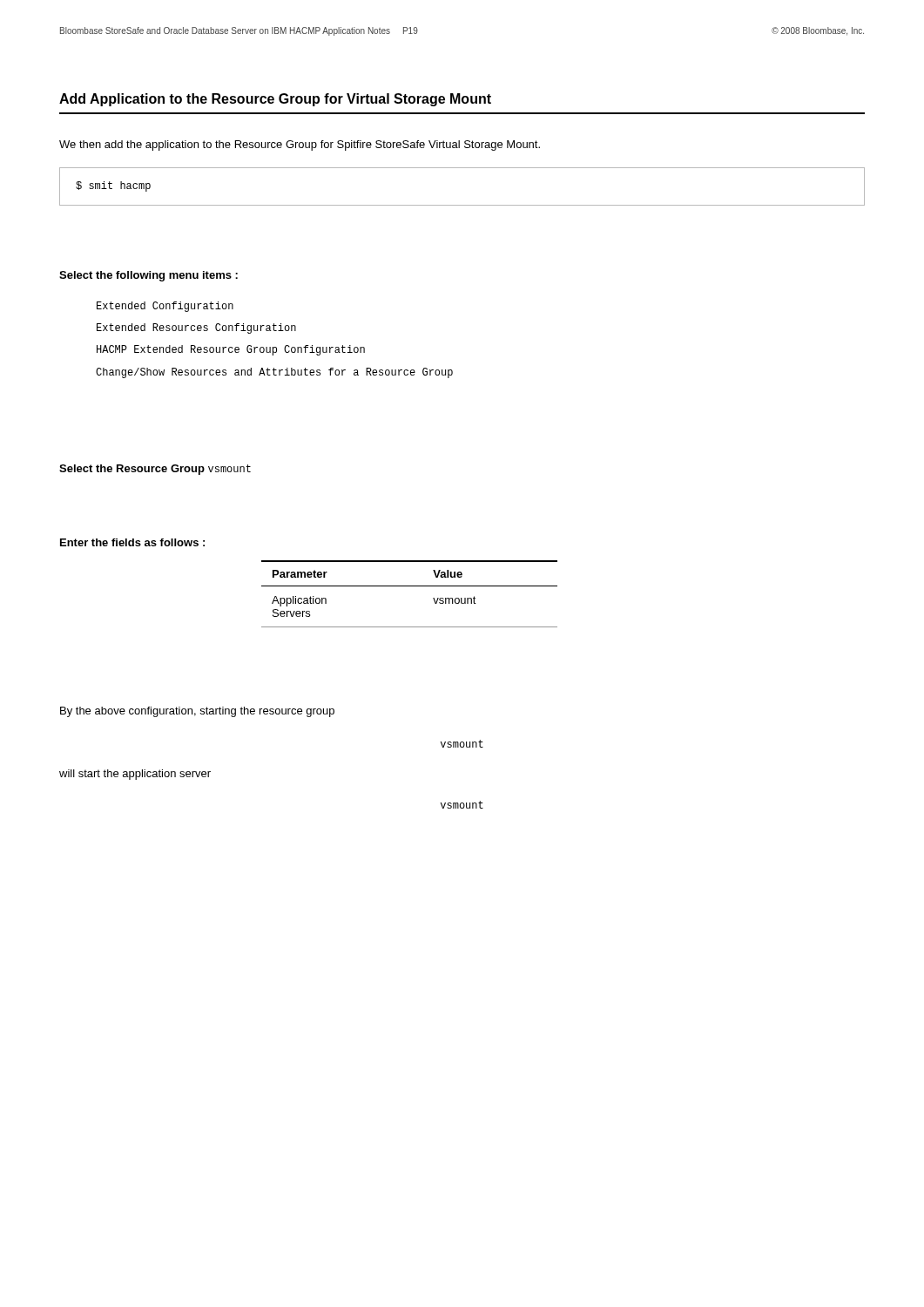Point to "Select the Resource Group vsmount"
Image resolution: width=924 pixels, height=1307 pixels.
pos(155,469)
